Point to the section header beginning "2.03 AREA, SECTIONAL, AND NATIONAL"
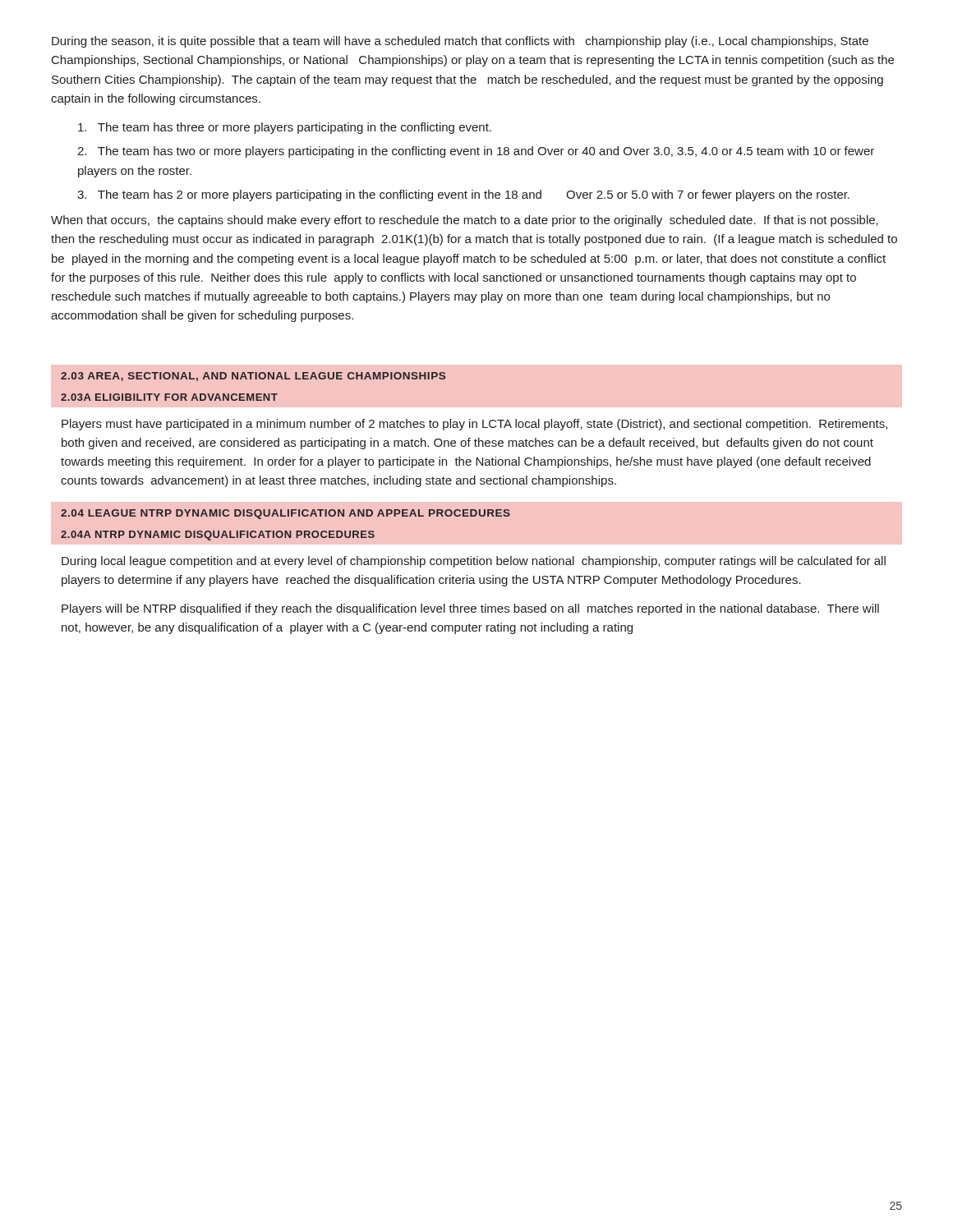Viewport: 953px width, 1232px height. (x=254, y=375)
